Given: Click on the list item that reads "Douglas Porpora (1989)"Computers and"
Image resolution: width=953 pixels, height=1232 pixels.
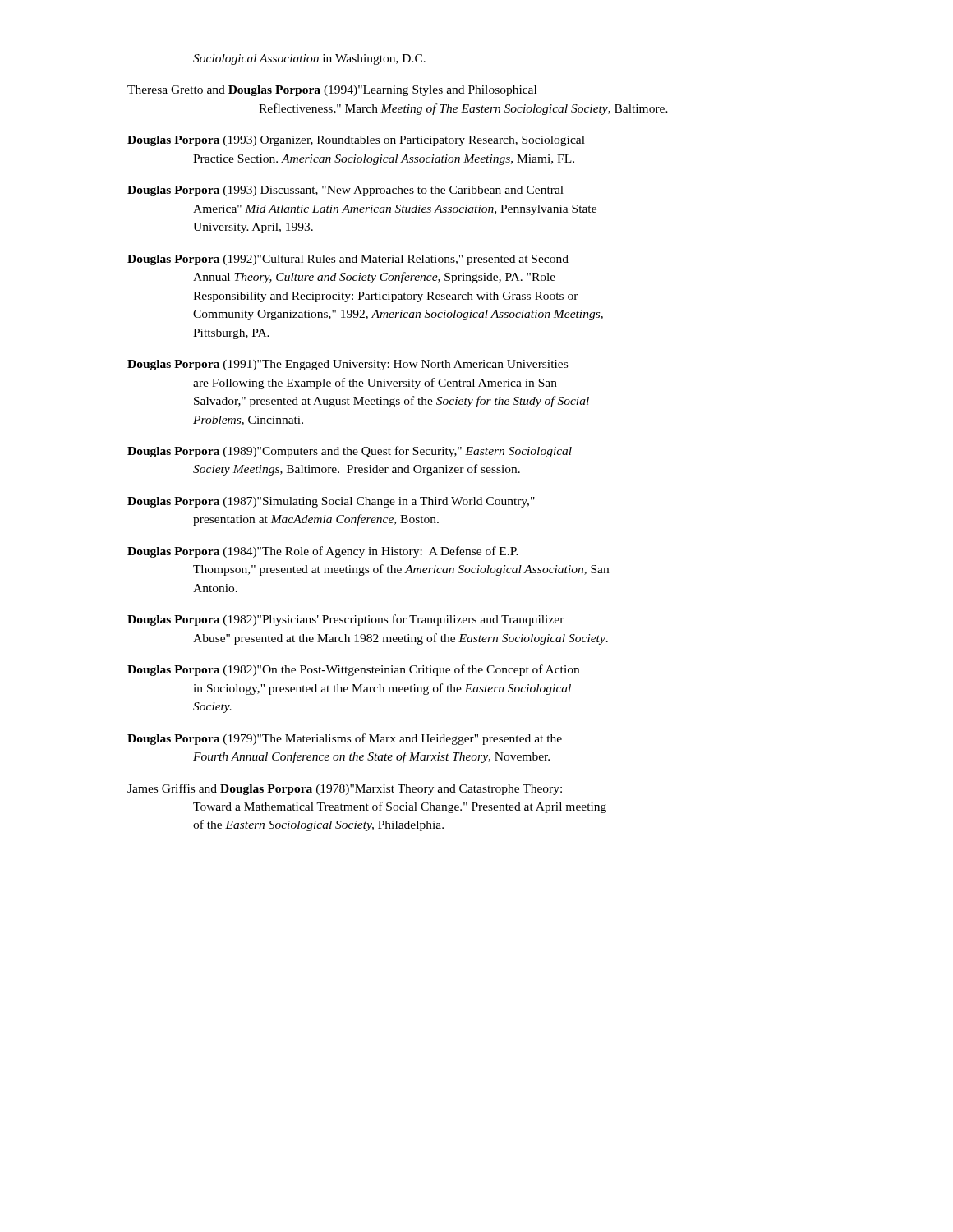Looking at the screenshot, I should point(491,460).
